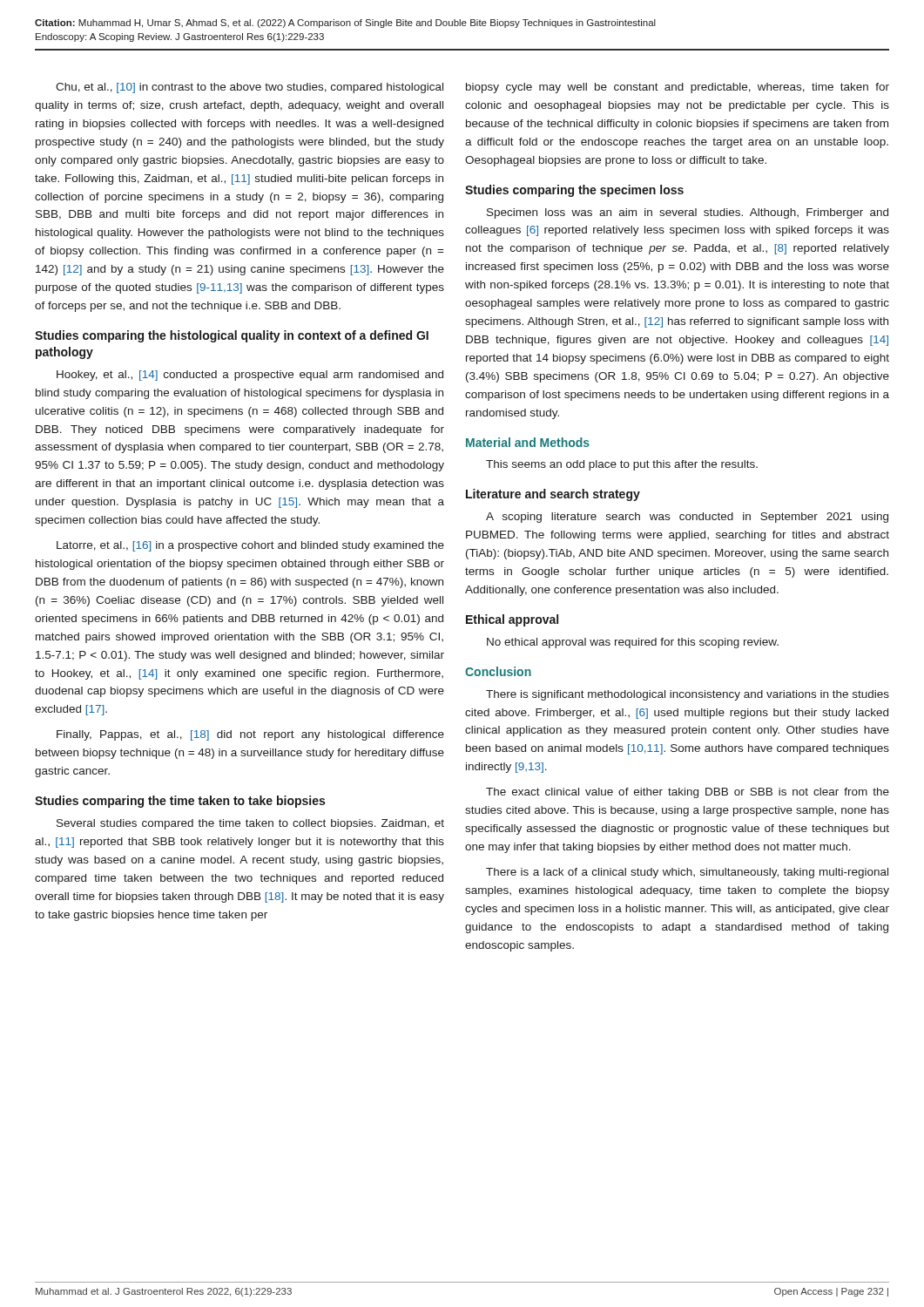Point to the block beginning "This seems an odd place to put"
This screenshot has height=1307, width=924.
tap(677, 465)
